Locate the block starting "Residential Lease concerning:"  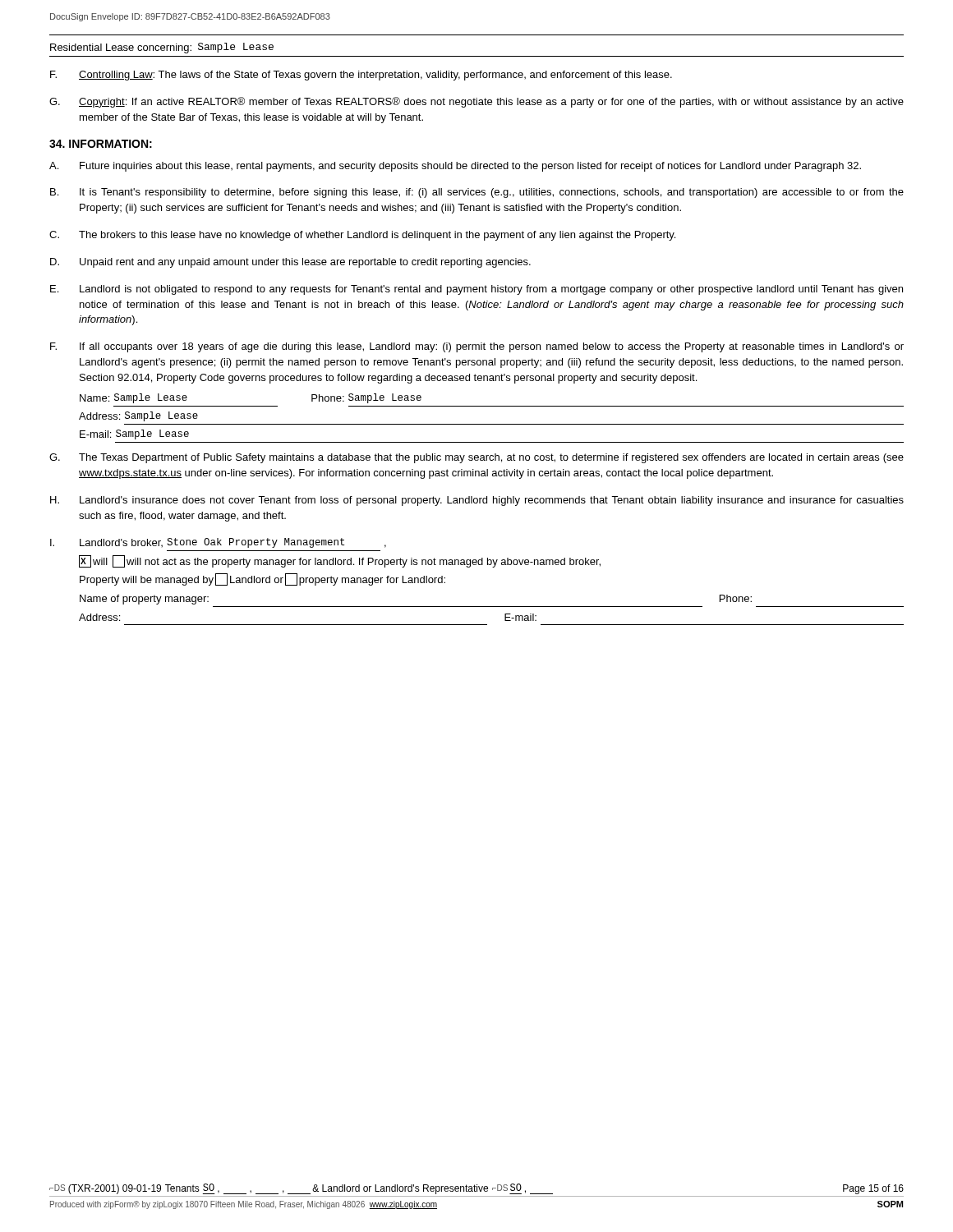tap(476, 47)
